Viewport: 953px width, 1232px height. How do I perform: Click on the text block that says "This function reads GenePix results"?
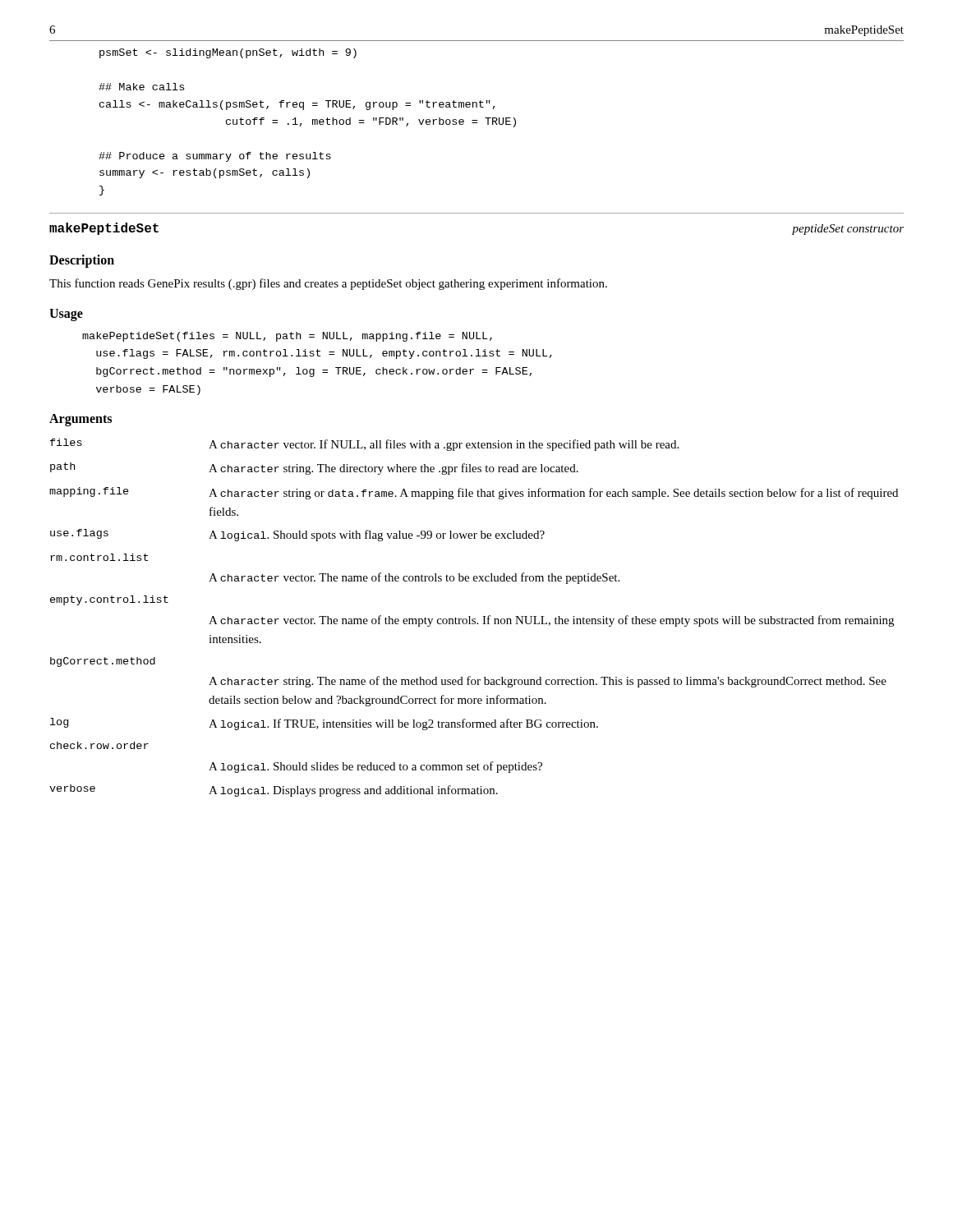pyautogui.click(x=476, y=284)
